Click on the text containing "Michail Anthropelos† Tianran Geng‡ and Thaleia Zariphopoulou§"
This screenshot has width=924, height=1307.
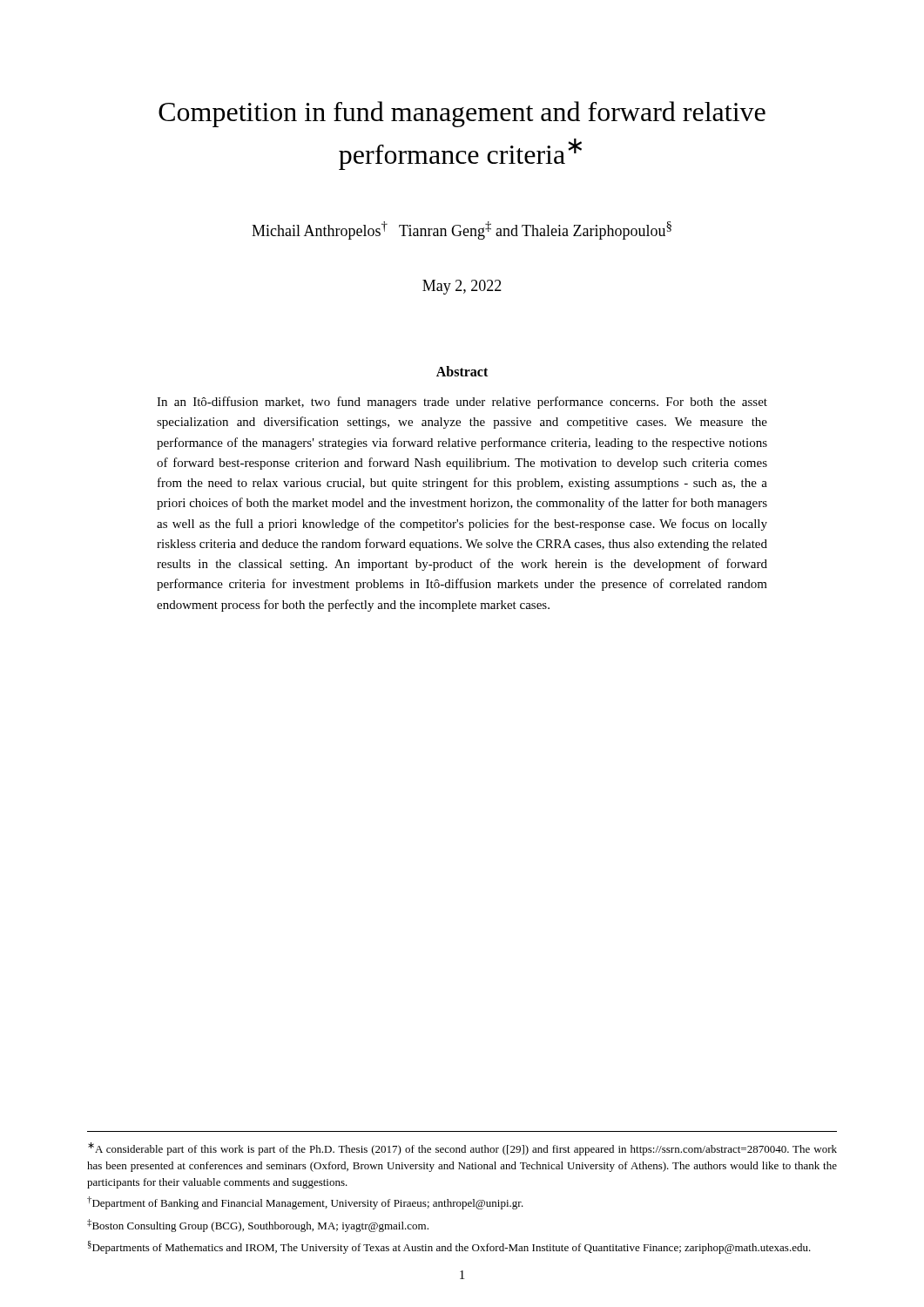462,229
